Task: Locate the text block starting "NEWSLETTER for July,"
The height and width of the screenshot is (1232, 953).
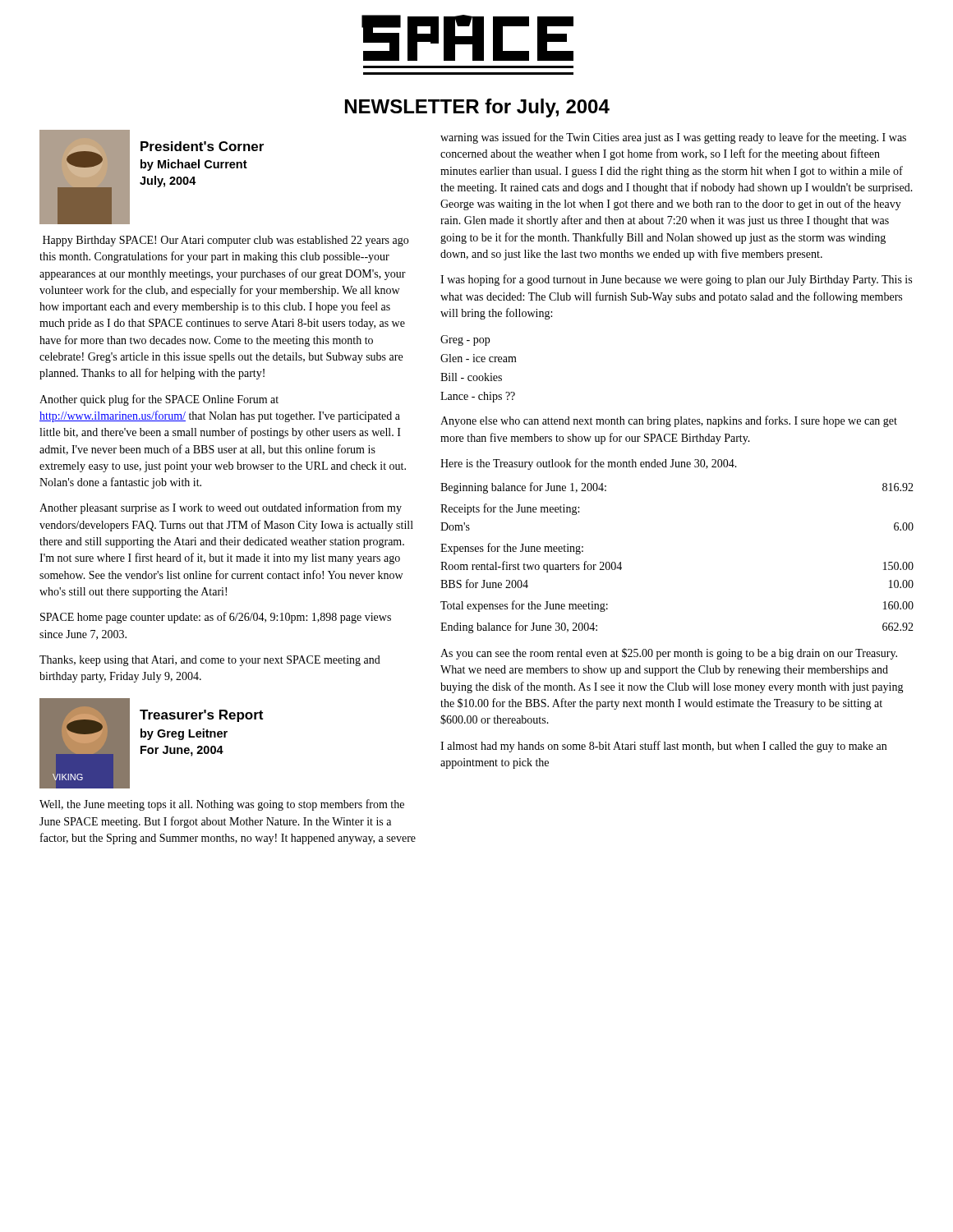Action: click(x=476, y=106)
